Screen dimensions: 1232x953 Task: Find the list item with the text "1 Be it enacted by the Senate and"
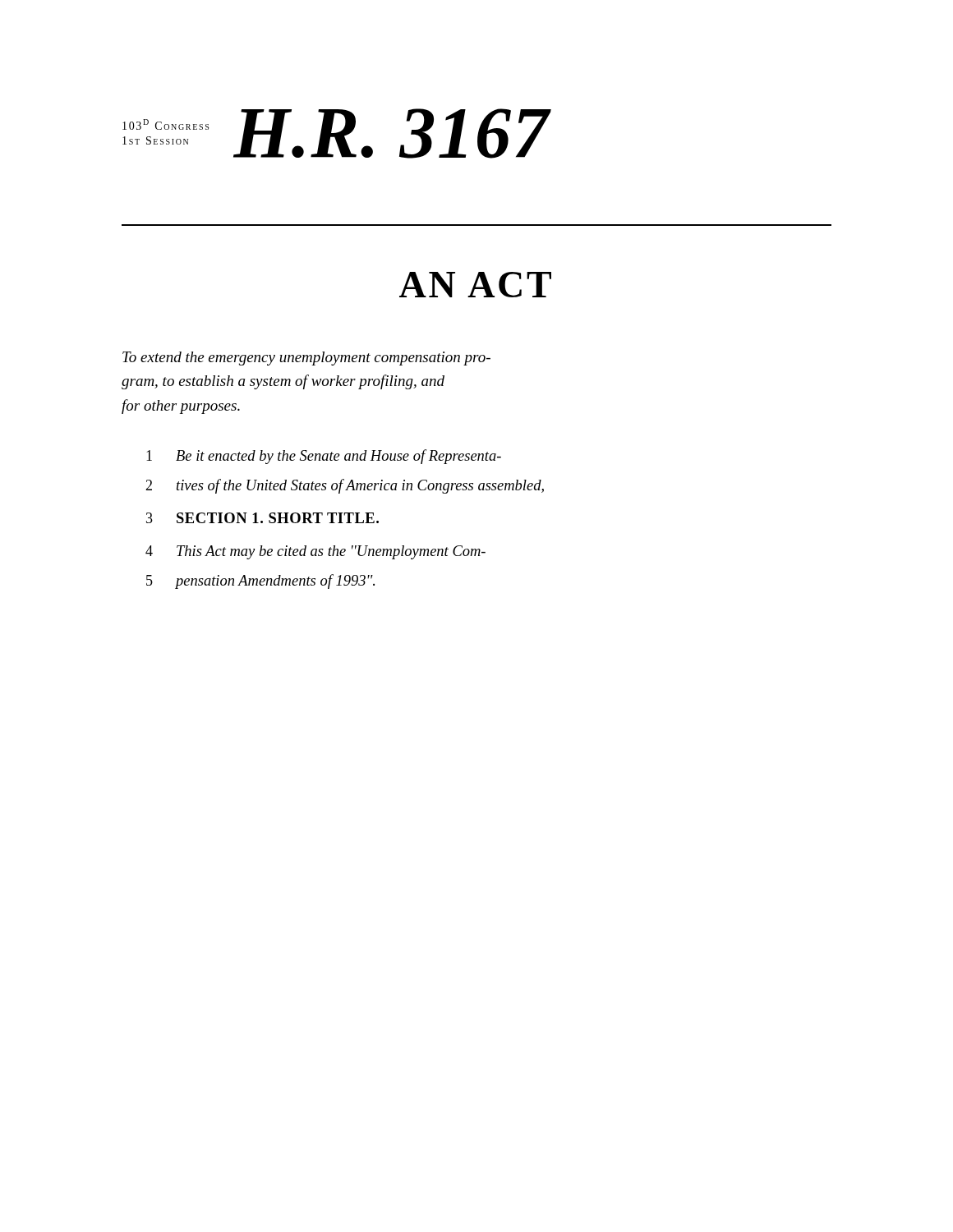tap(476, 456)
